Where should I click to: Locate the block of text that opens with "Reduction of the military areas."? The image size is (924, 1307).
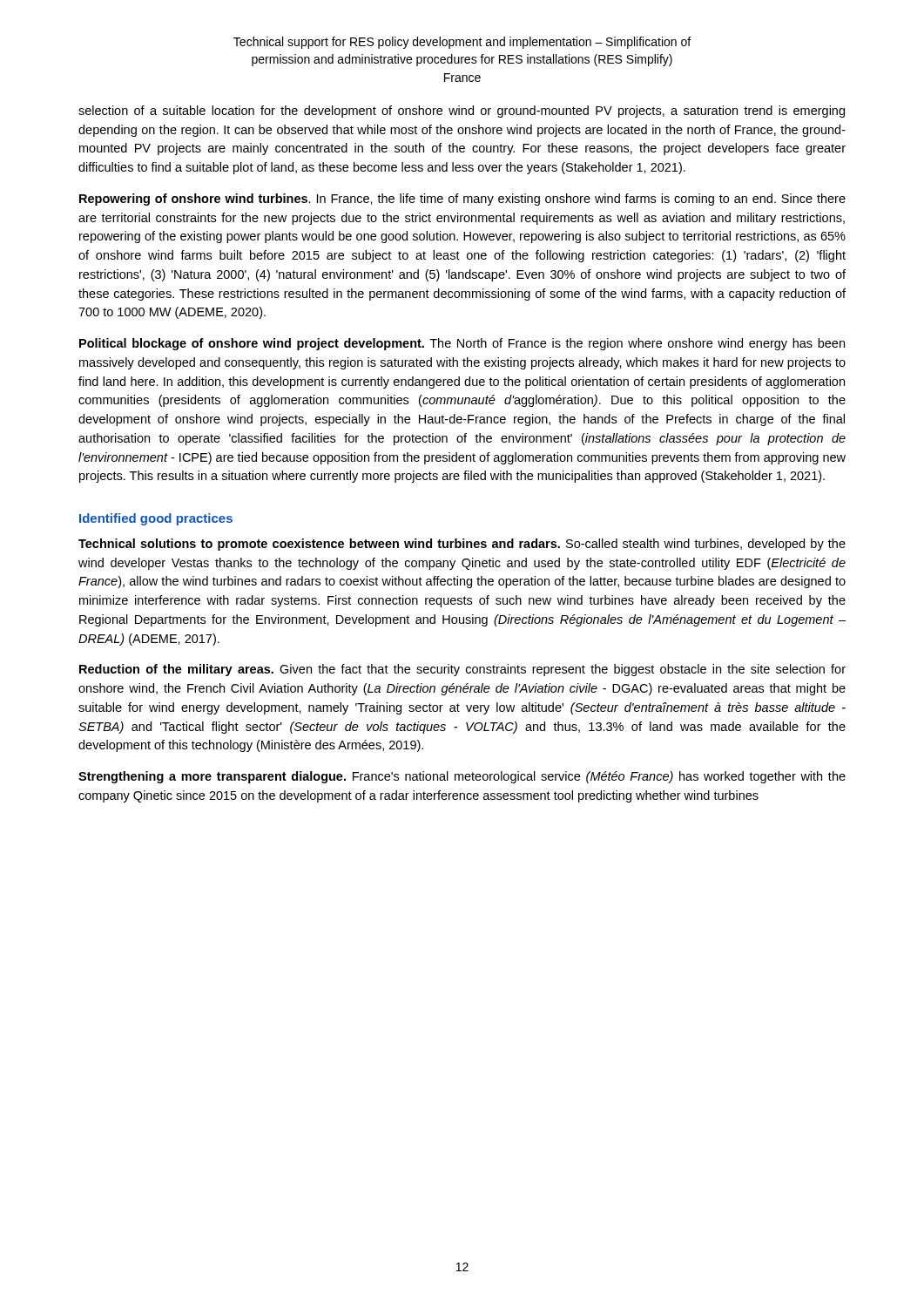pyautogui.click(x=462, y=707)
